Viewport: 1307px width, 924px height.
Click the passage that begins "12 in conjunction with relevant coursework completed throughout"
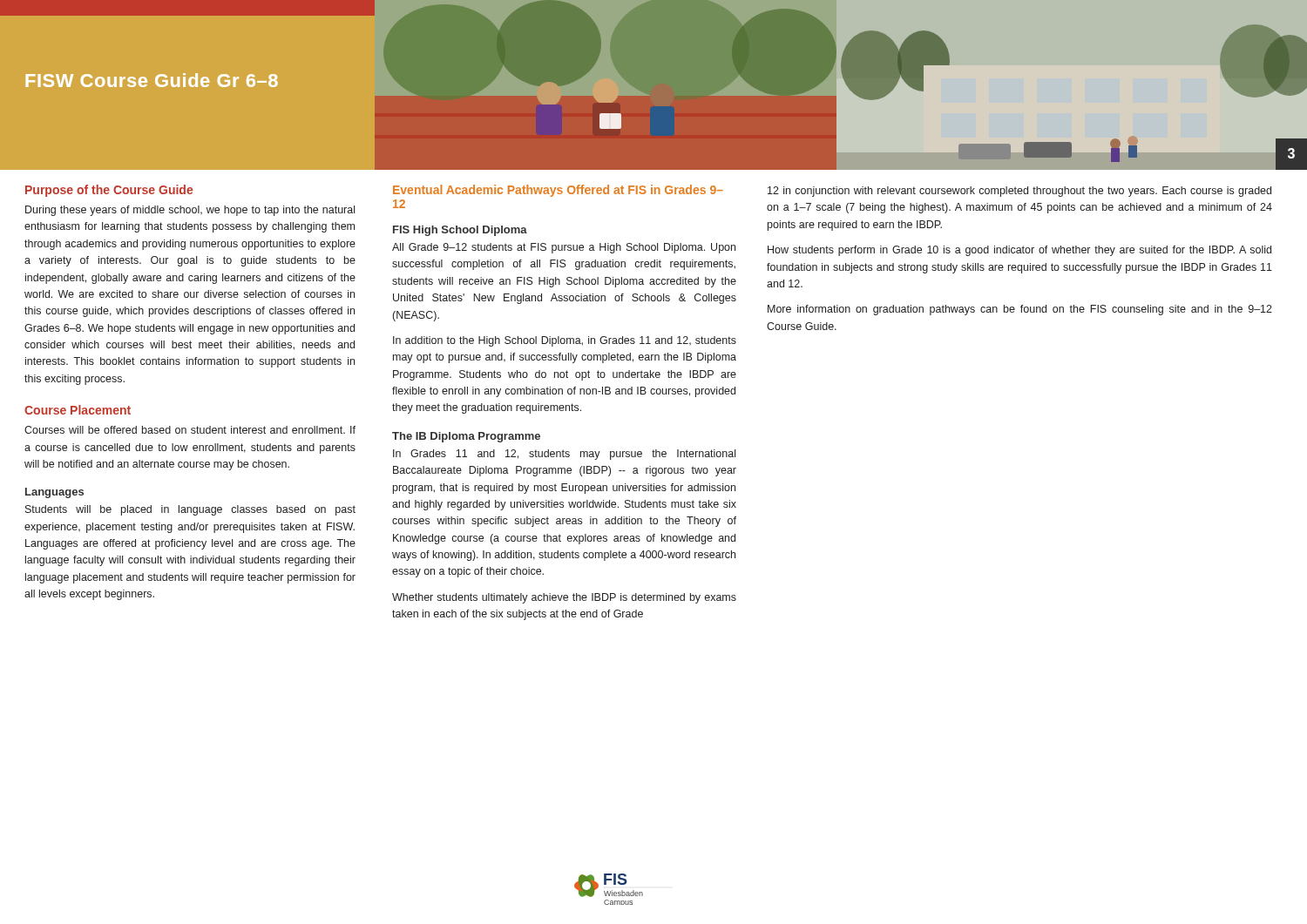[x=1019, y=208]
